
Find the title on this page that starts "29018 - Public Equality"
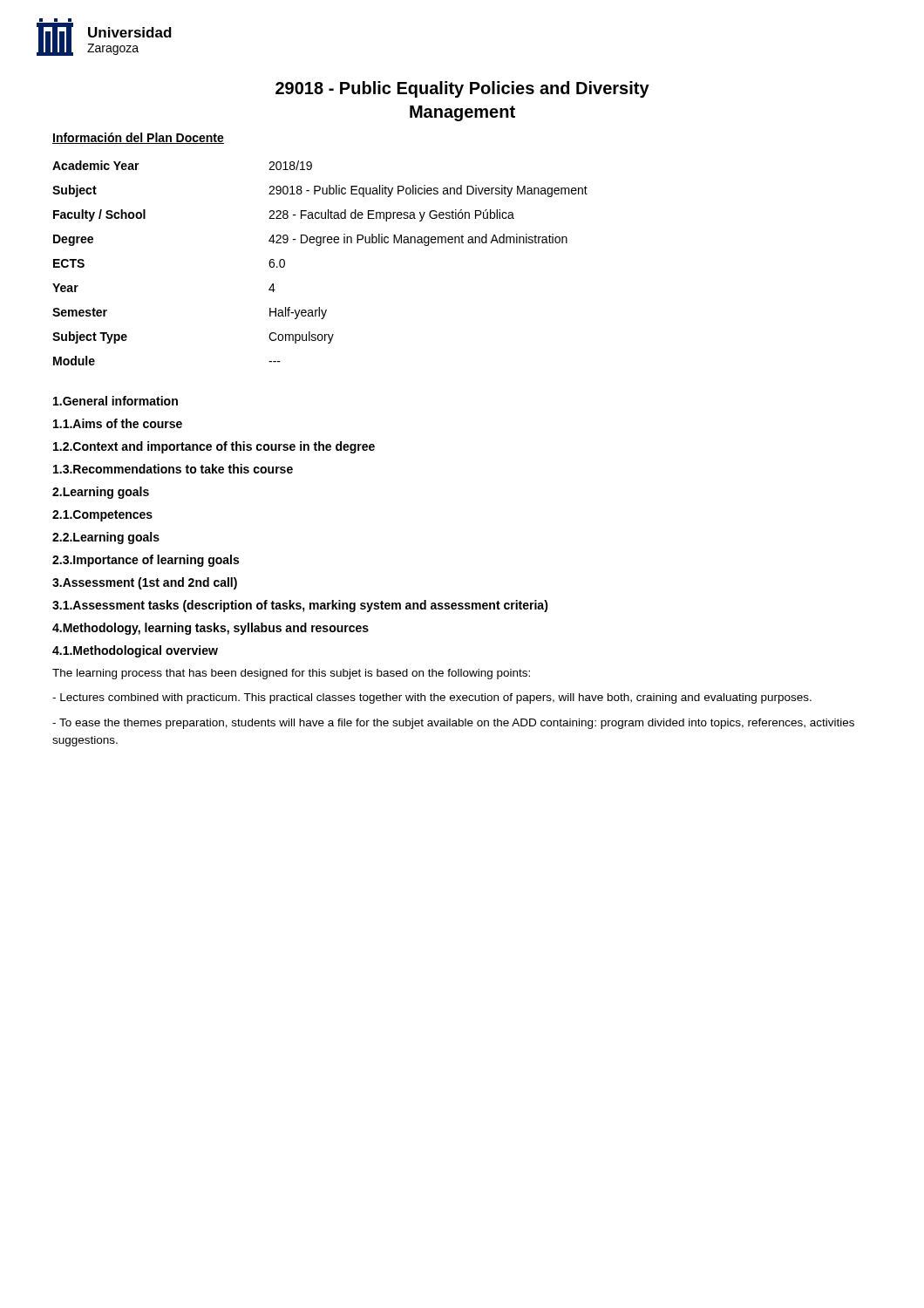tap(462, 100)
